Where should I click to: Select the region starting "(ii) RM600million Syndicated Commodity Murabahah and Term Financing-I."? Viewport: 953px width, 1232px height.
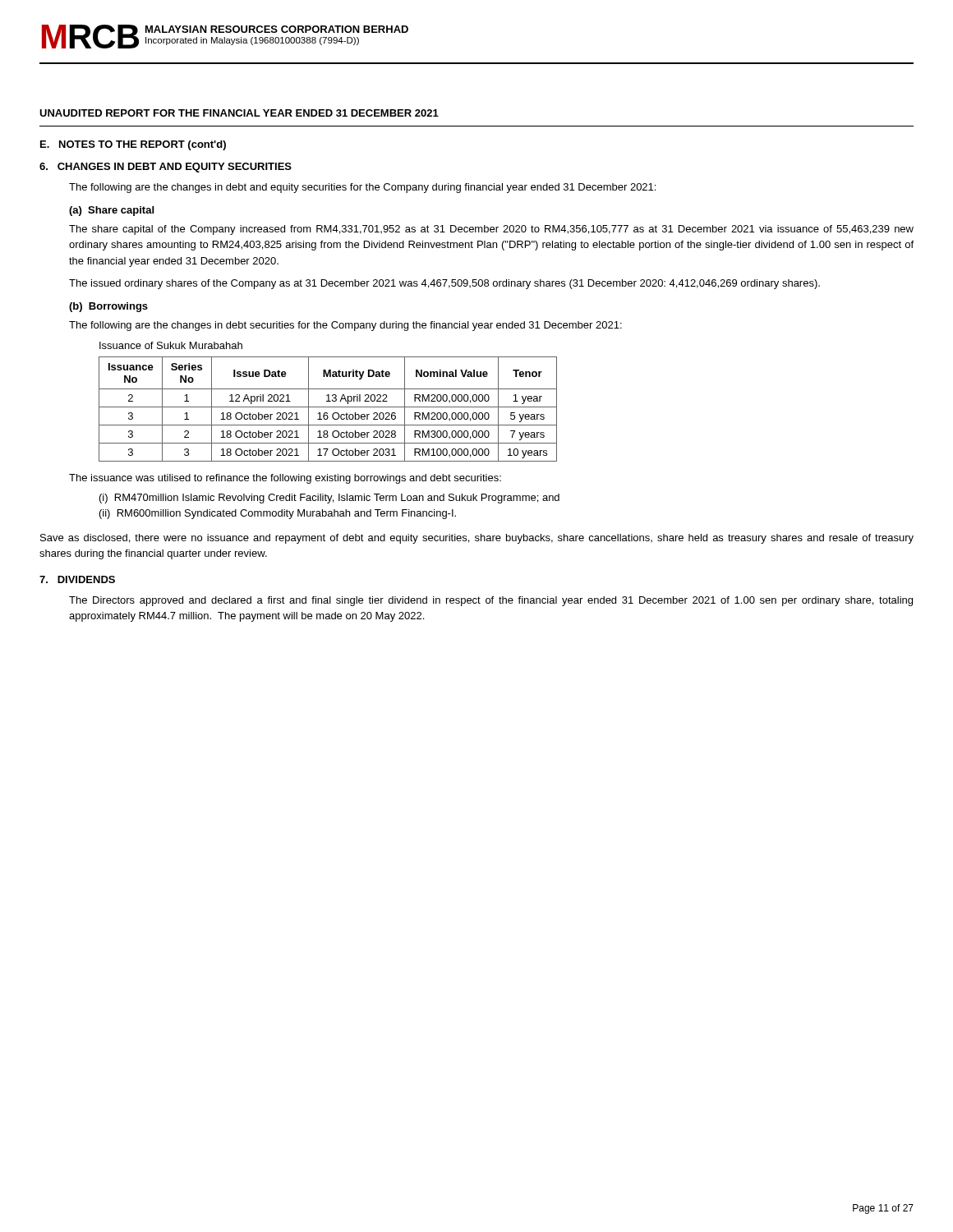[x=278, y=513]
